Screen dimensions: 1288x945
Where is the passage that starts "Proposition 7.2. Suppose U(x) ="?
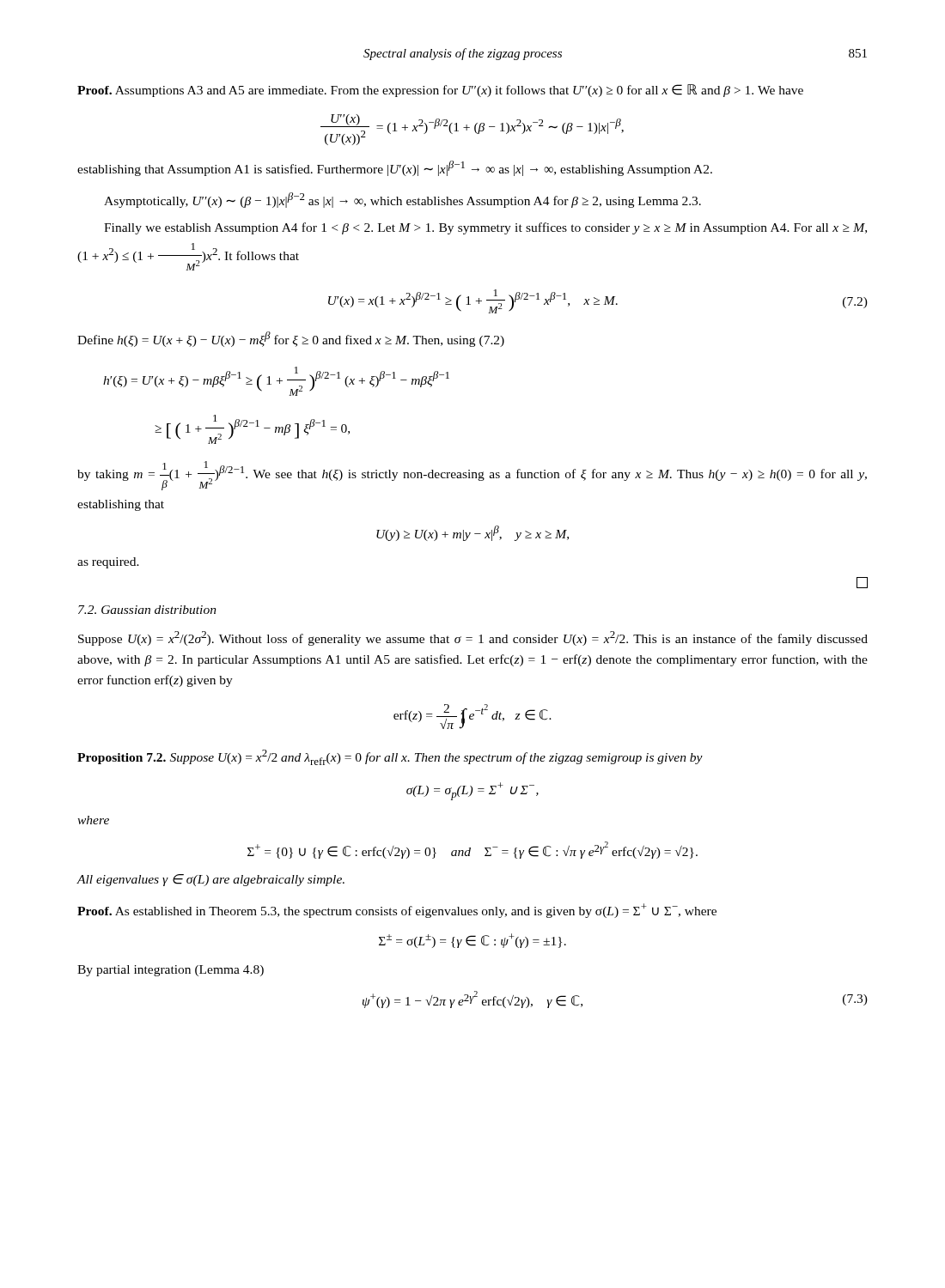(x=390, y=757)
